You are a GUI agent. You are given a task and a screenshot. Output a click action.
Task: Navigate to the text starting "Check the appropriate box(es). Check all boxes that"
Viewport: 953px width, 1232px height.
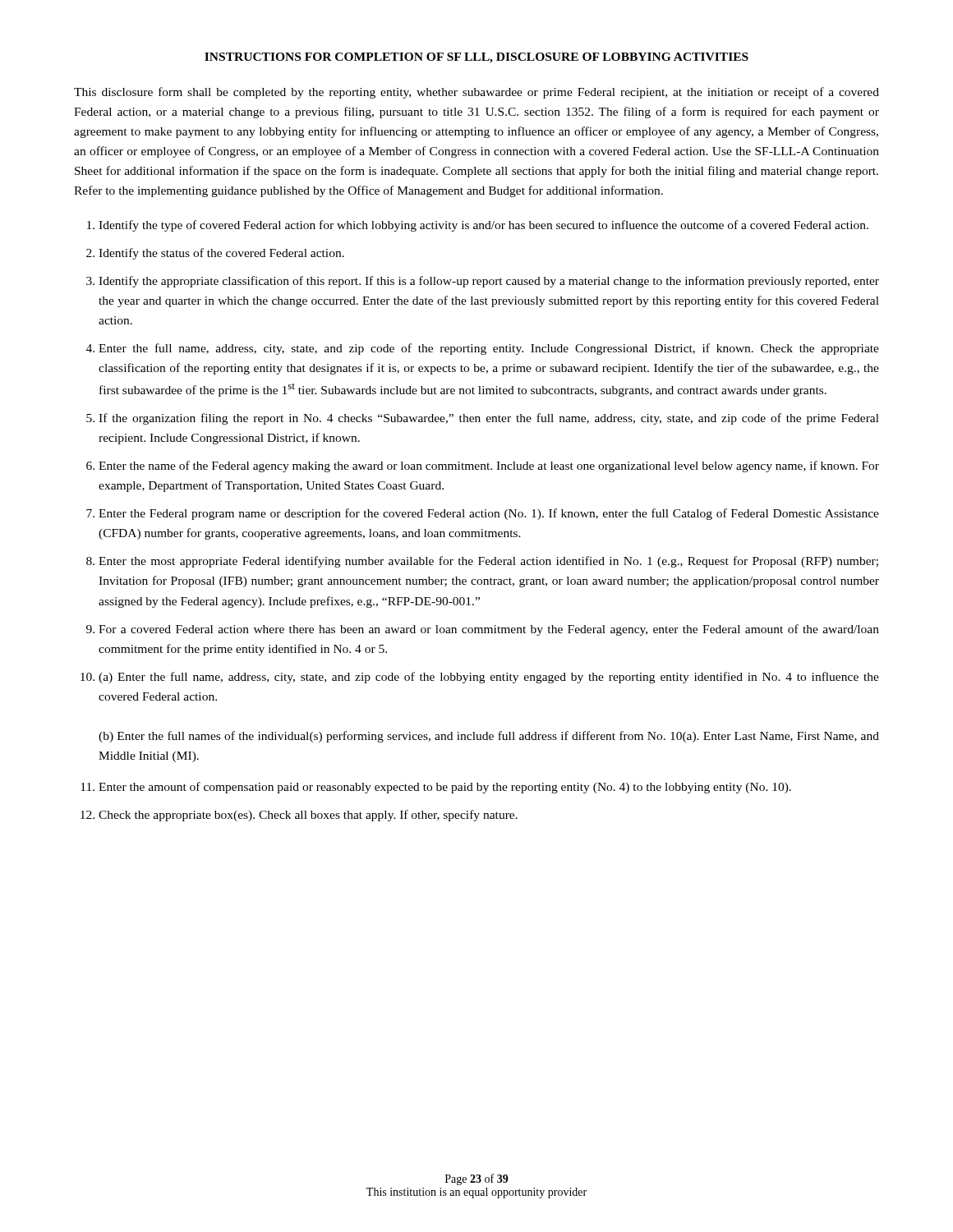coord(308,814)
